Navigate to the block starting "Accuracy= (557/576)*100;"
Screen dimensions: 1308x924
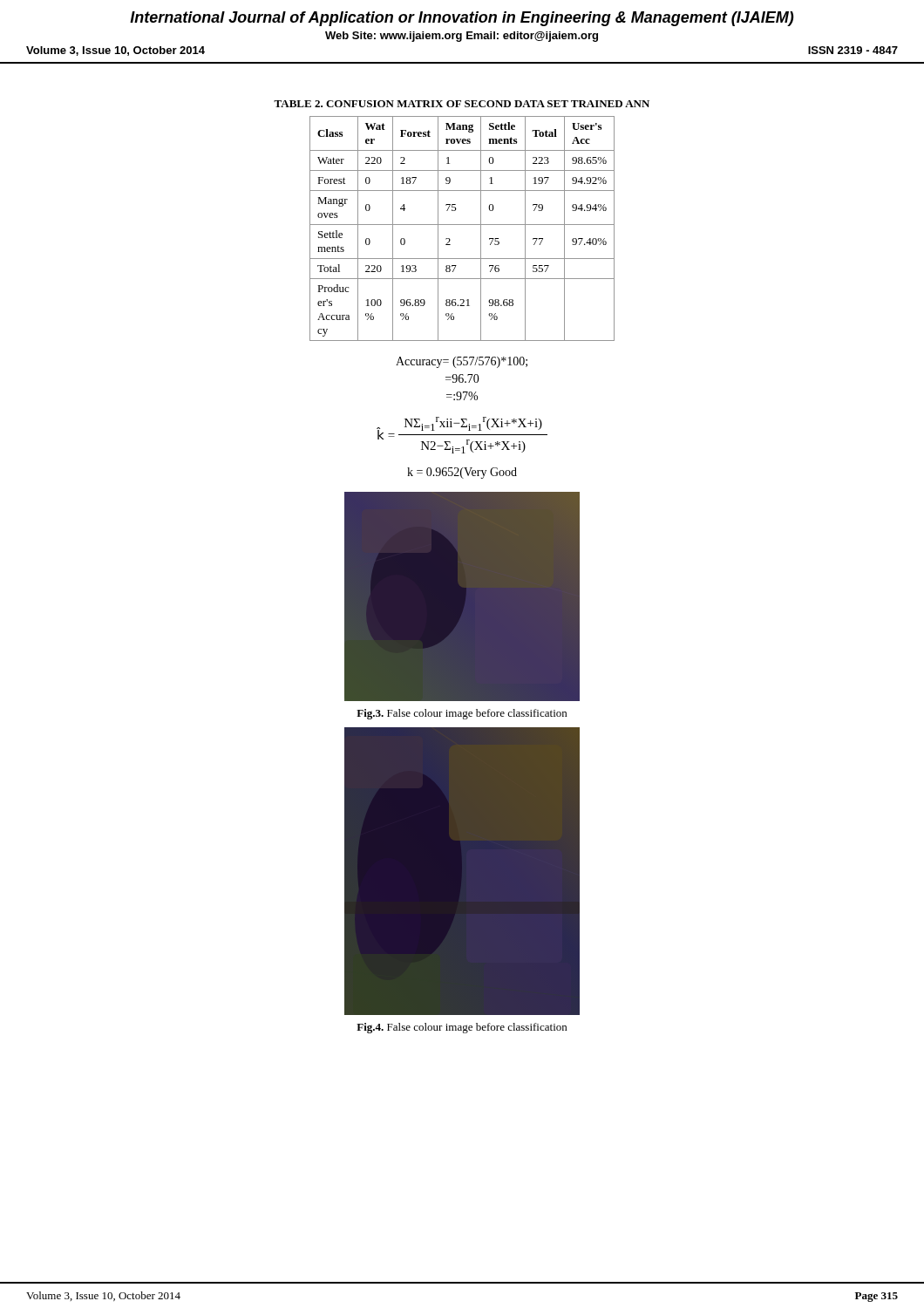click(x=462, y=361)
